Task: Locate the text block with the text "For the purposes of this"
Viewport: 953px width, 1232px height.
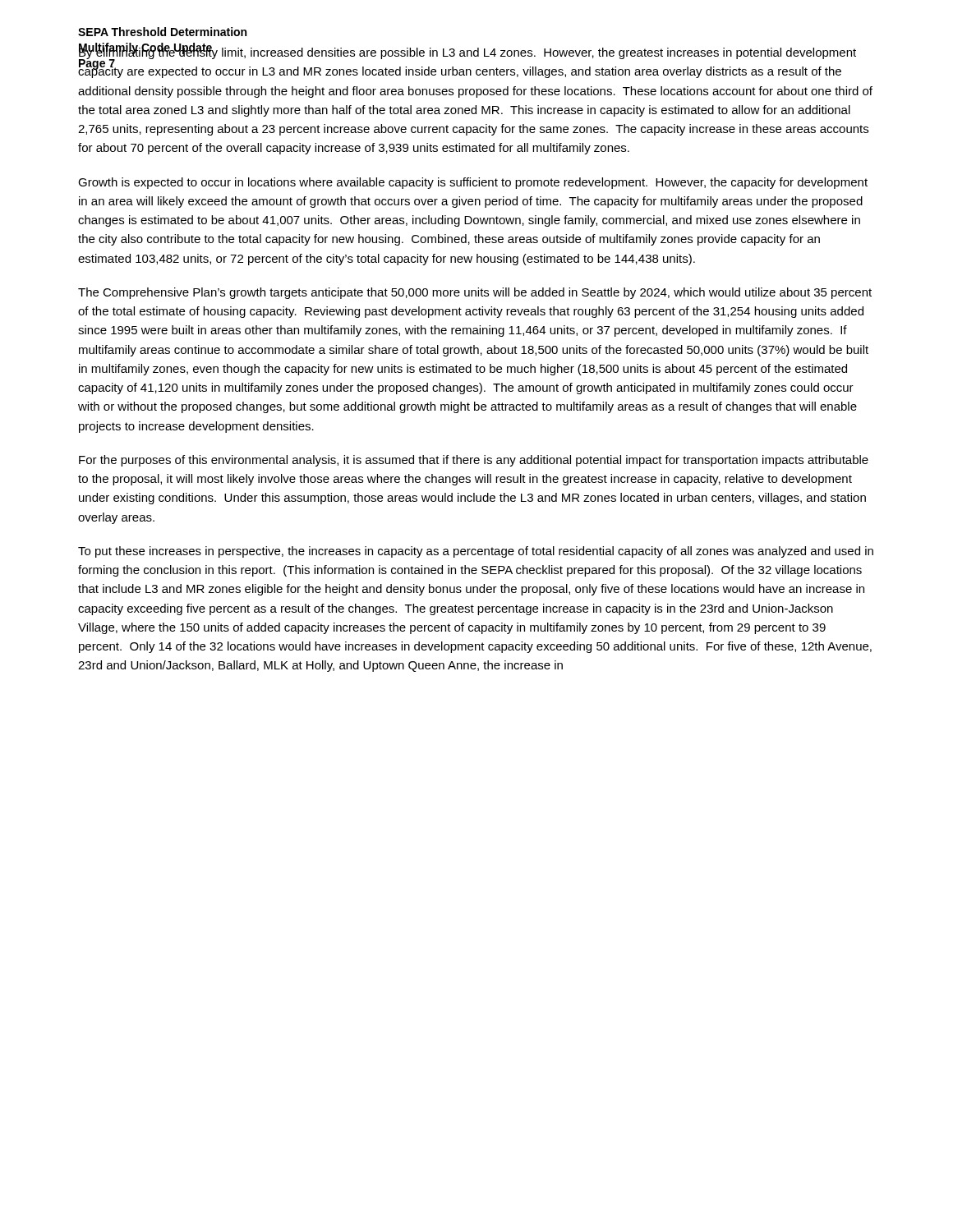Action: click(x=473, y=488)
